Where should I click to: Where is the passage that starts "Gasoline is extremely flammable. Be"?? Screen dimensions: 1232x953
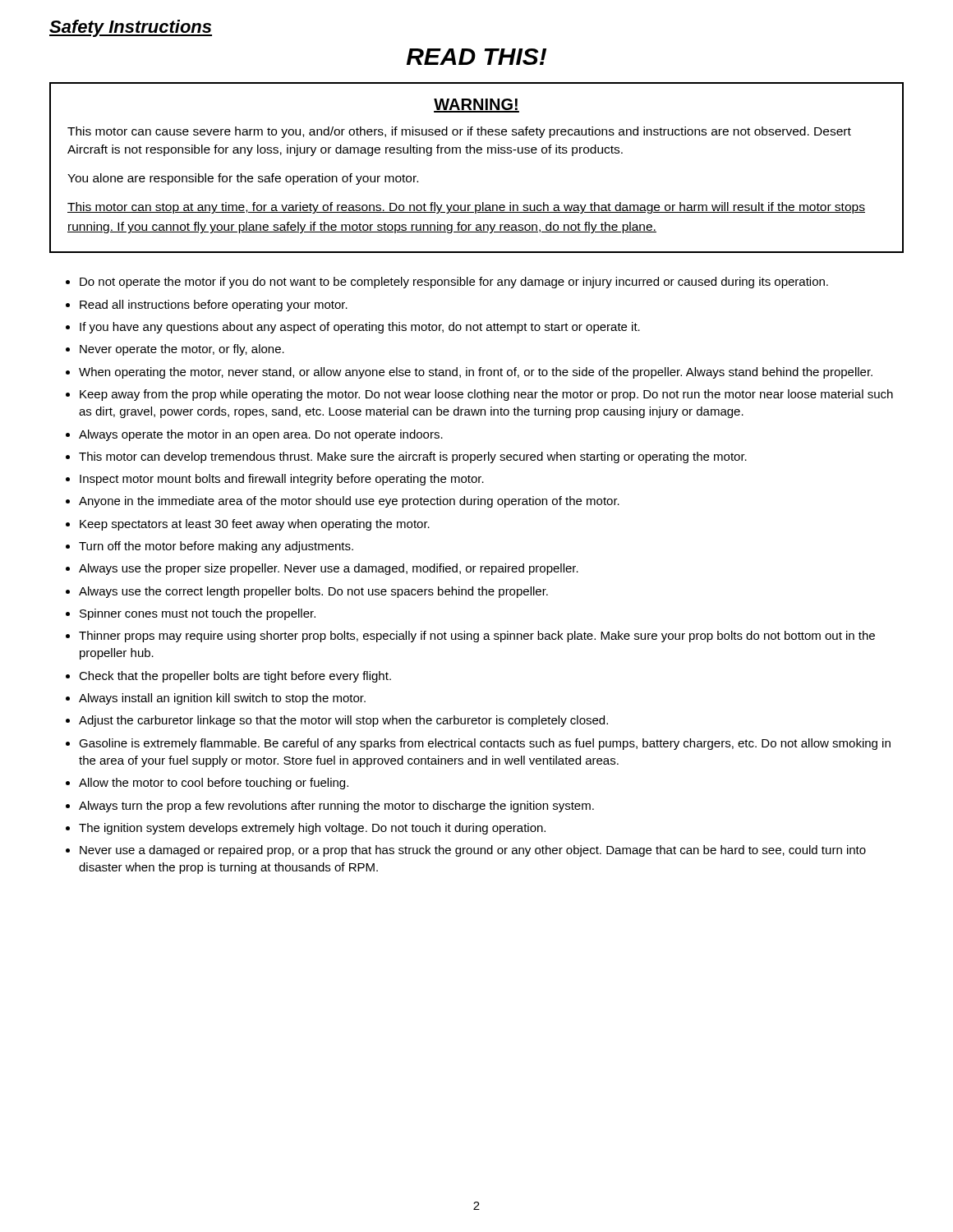click(x=485, y=751)
